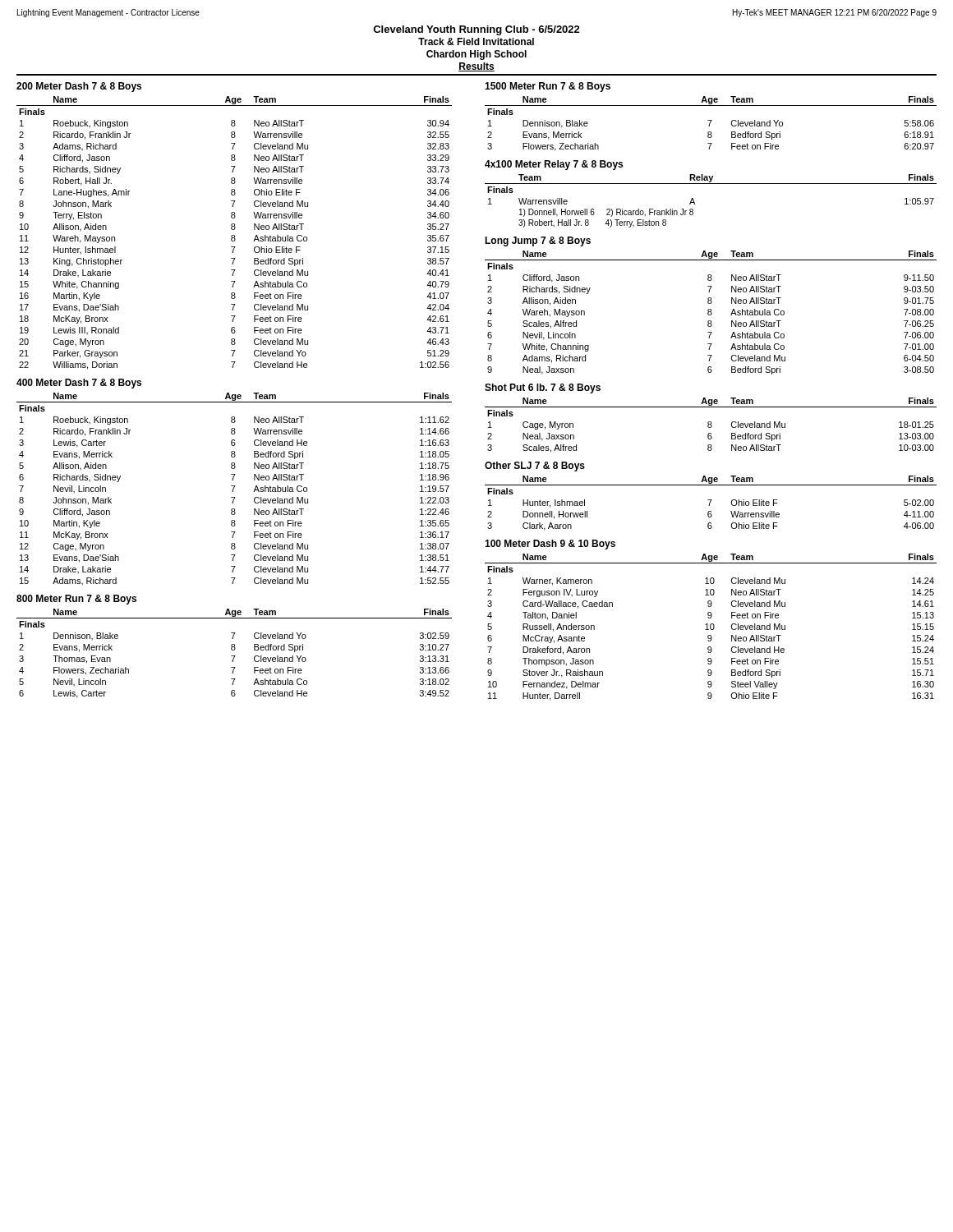Locate the block starting "800 Meter Run 7 & 8"
Image resolution: width=953 pixels, height=1232 pixels.
pyautogui.click(x=77, y=599)
